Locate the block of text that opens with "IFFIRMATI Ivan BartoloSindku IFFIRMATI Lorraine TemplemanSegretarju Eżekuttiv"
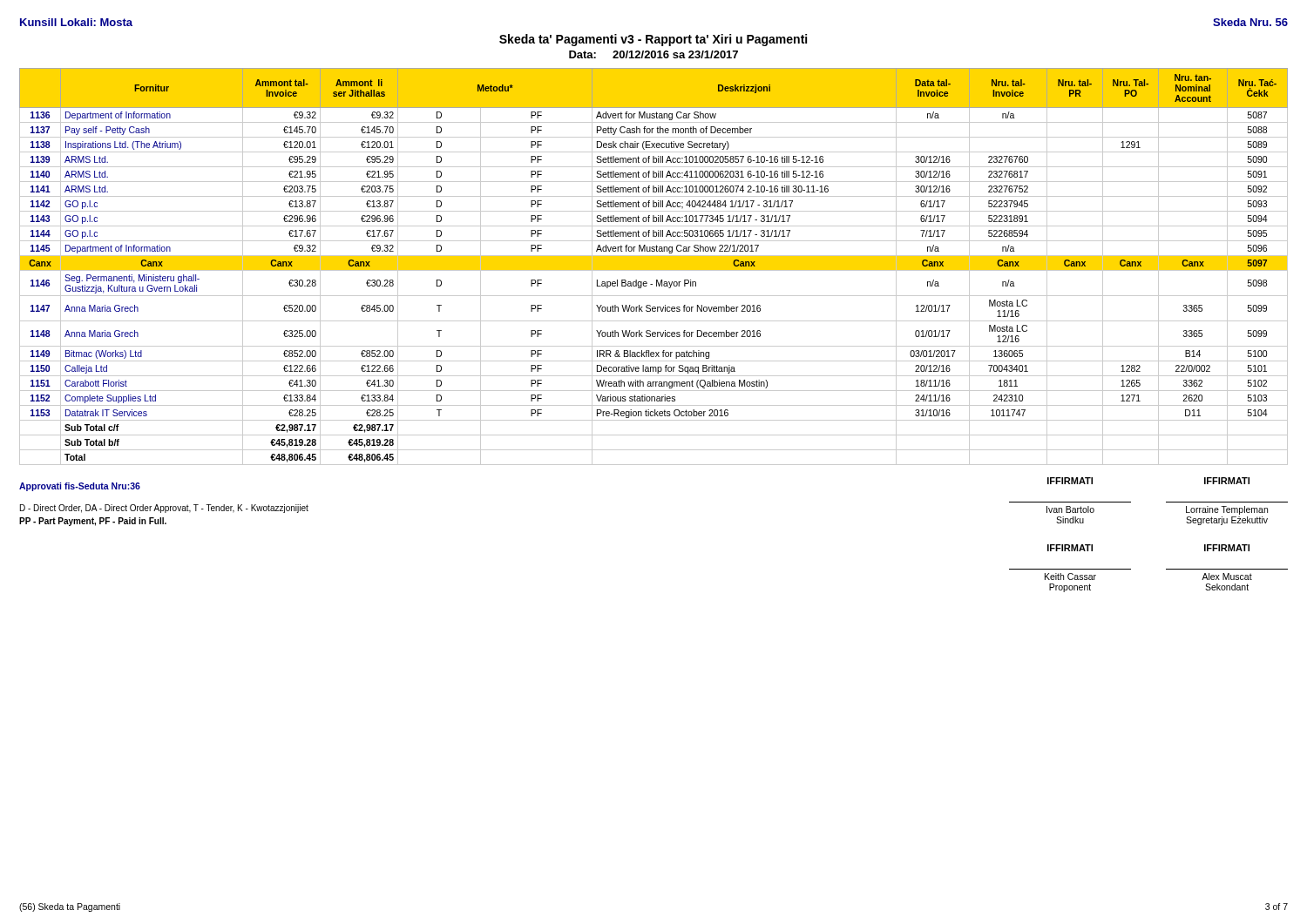This screenshot has height=924, width=1307. 1067,481
